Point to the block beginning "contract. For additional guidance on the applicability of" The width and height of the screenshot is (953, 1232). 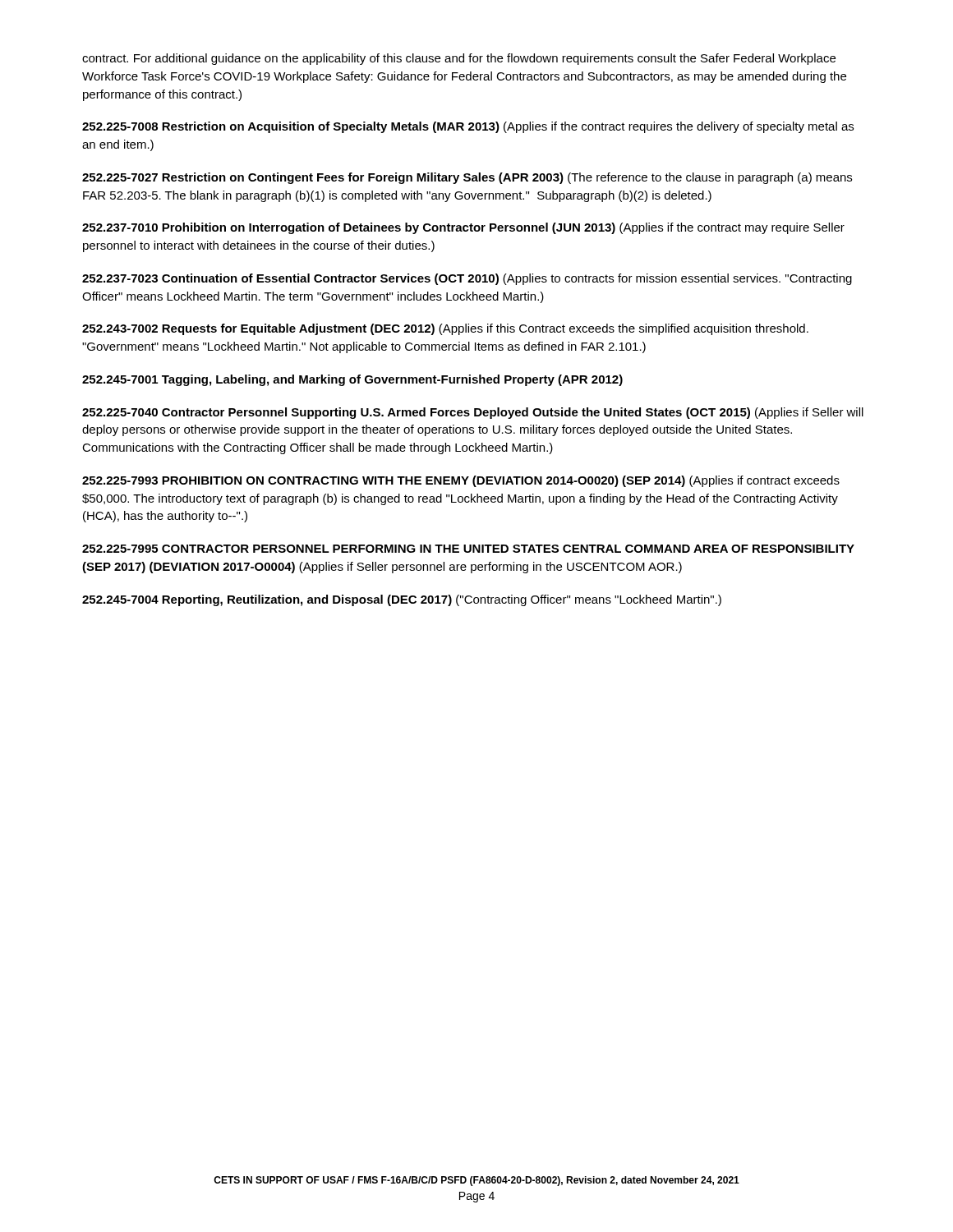pyautogui.click(x=464, y=76)
